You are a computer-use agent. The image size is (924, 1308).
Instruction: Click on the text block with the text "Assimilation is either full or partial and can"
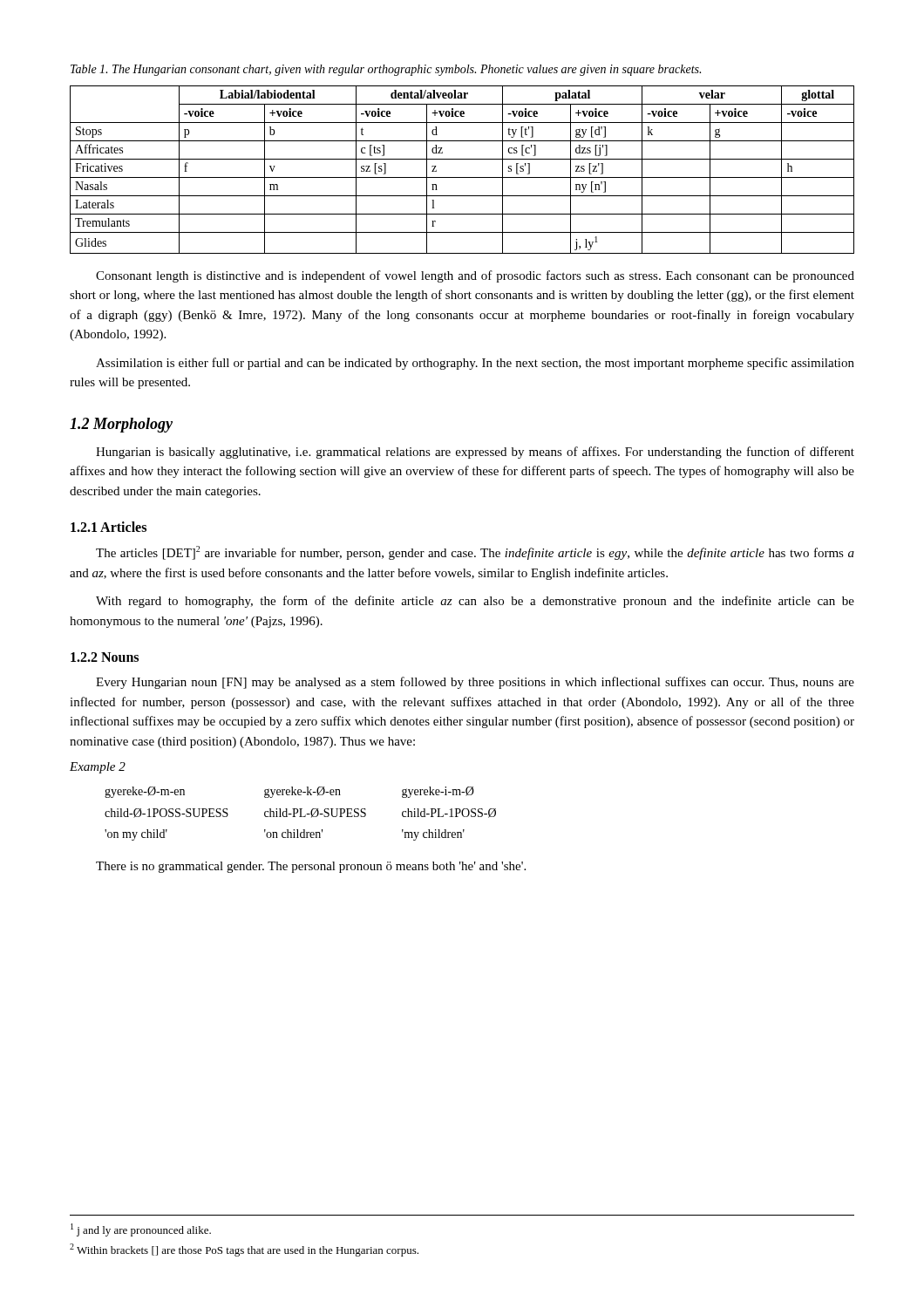(462, 373)
